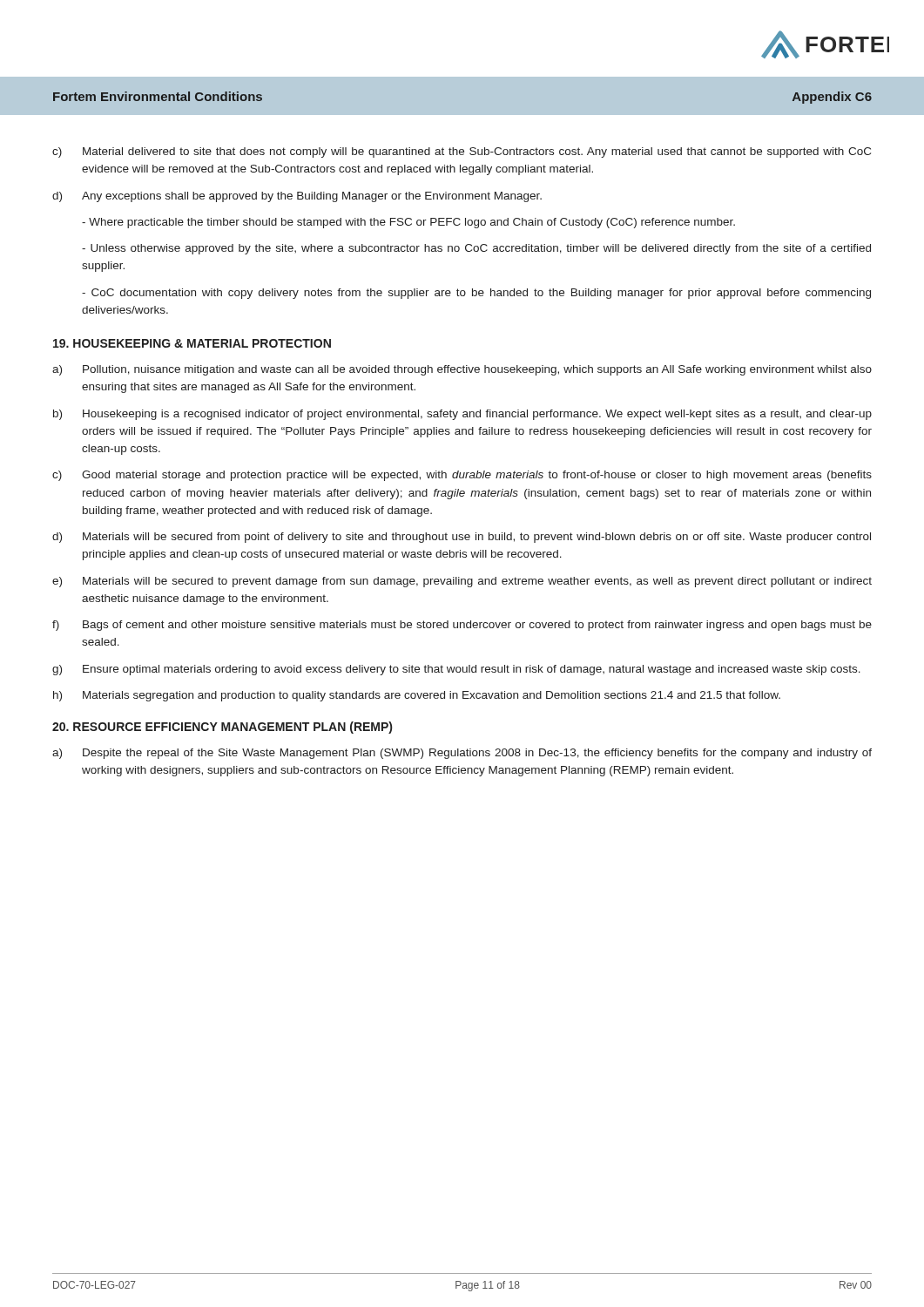Click the passage that begins "Where practicable the timber should be"
The width and height of the screenshot is (924, 1307).
click(409, 222)
